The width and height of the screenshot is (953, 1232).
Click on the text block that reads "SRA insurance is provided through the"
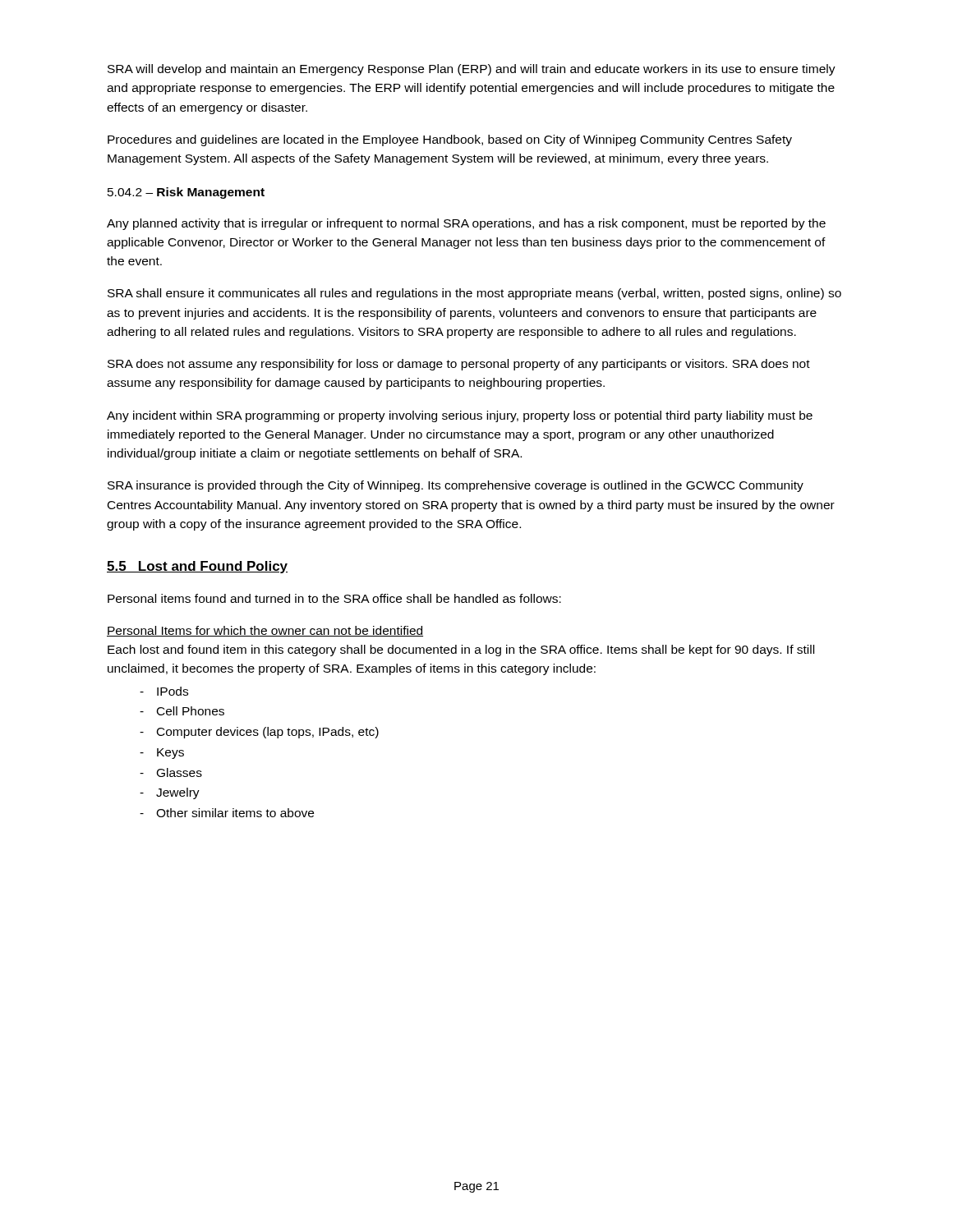coord(471,504)
